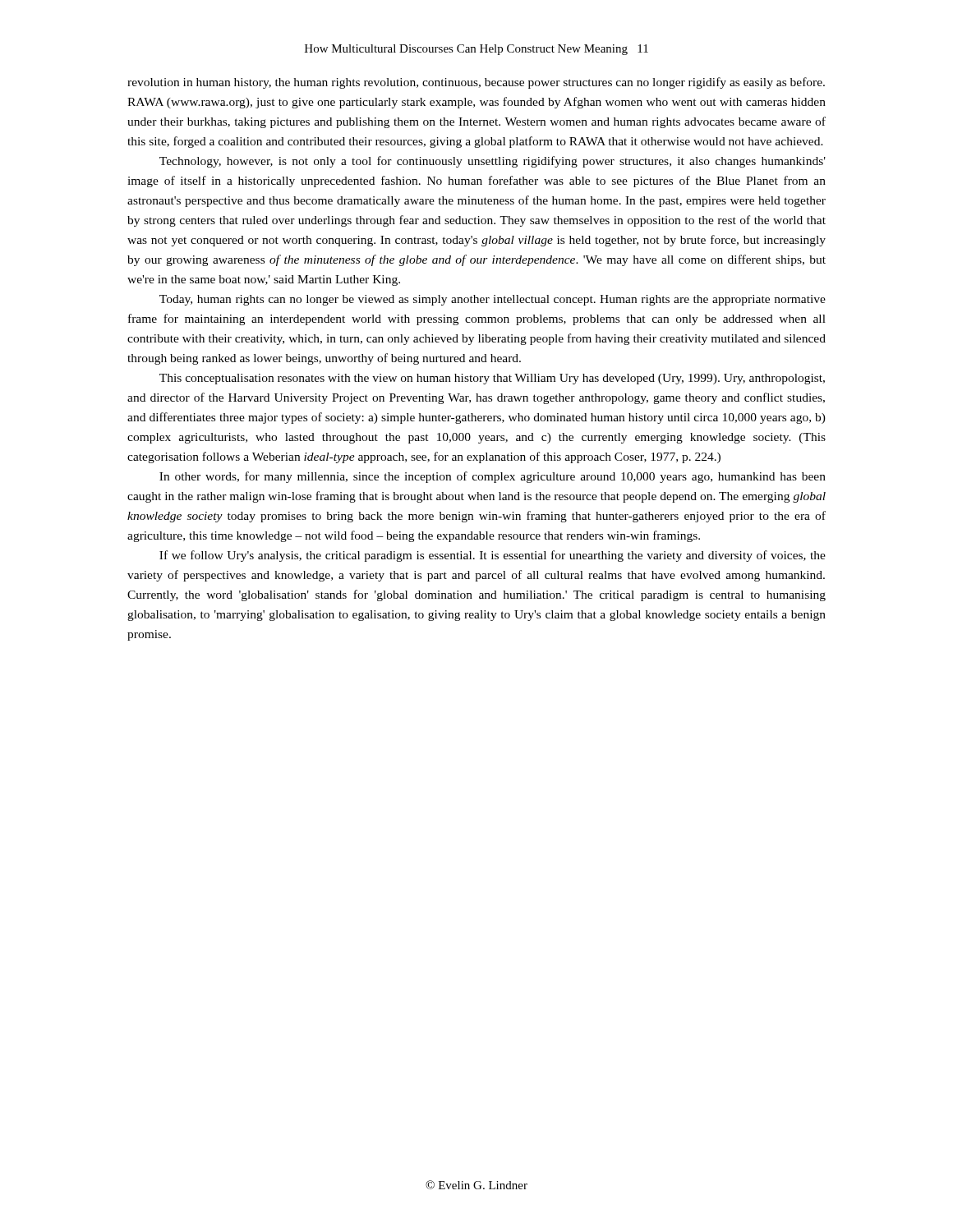
Task: Click on the text block with the text "revolution in human history, the human rights revolution,"
Action: pos(476,358)
